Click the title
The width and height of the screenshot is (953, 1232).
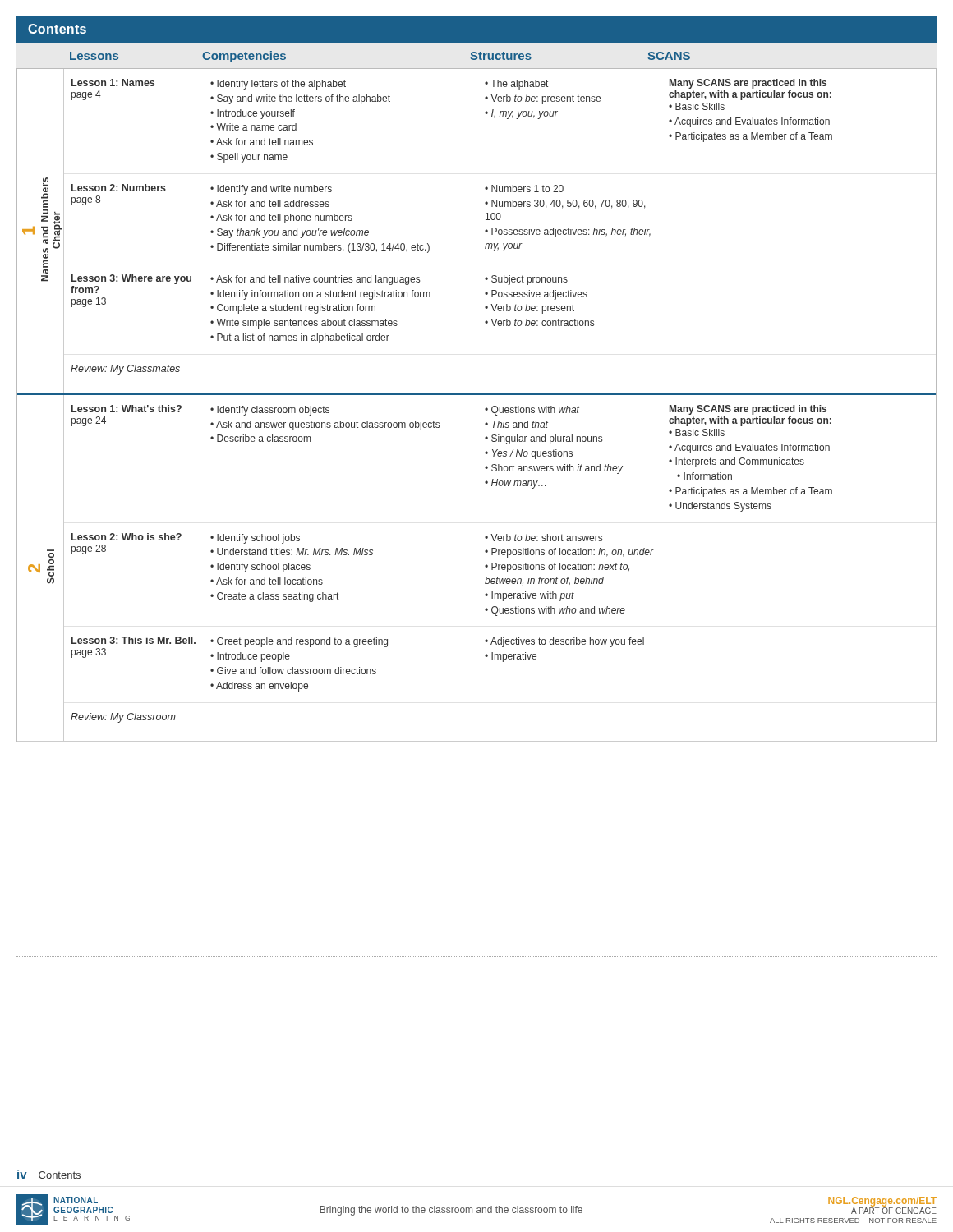57,29
